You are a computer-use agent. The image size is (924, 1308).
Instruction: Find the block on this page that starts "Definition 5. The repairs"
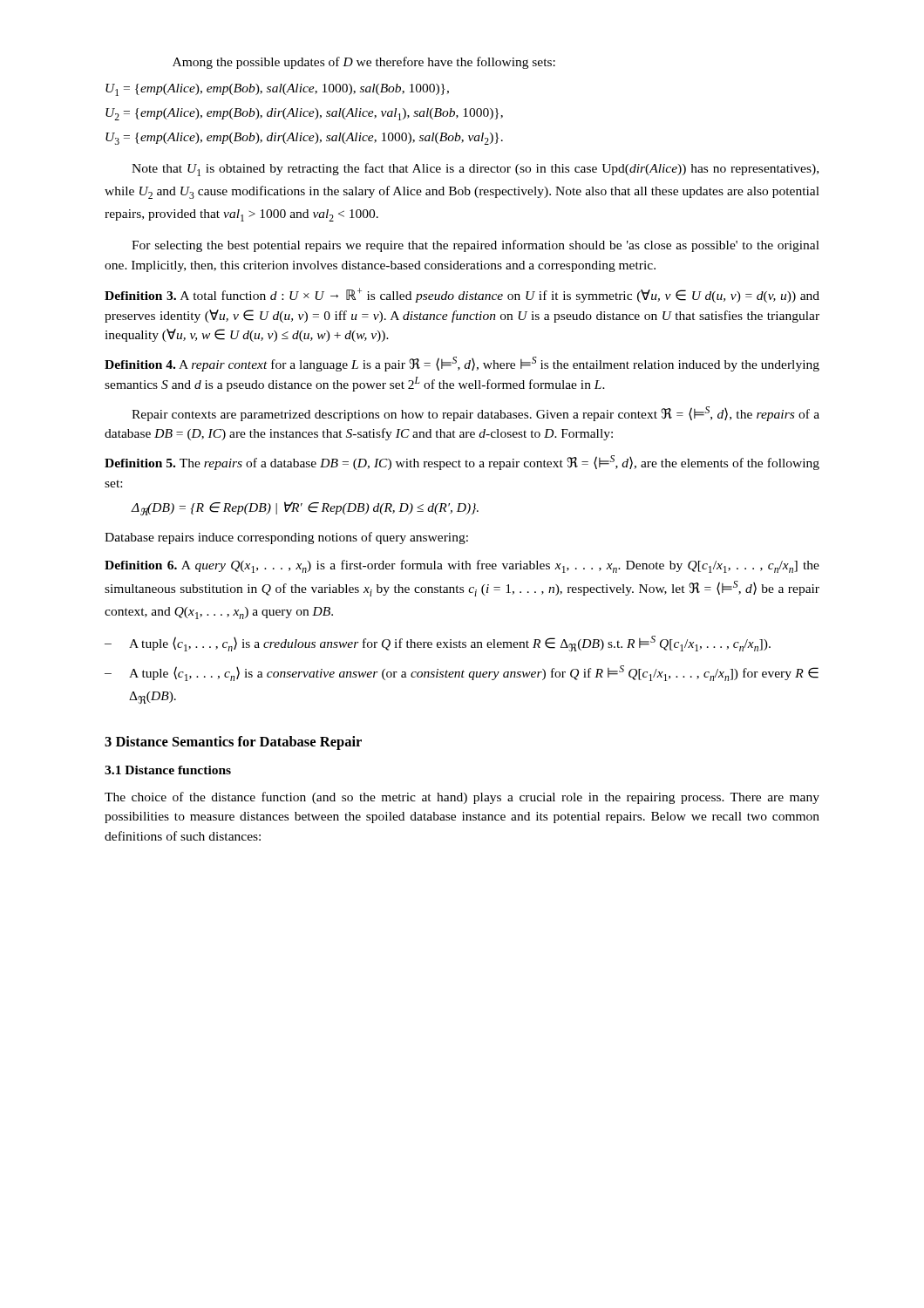[462, 473]
